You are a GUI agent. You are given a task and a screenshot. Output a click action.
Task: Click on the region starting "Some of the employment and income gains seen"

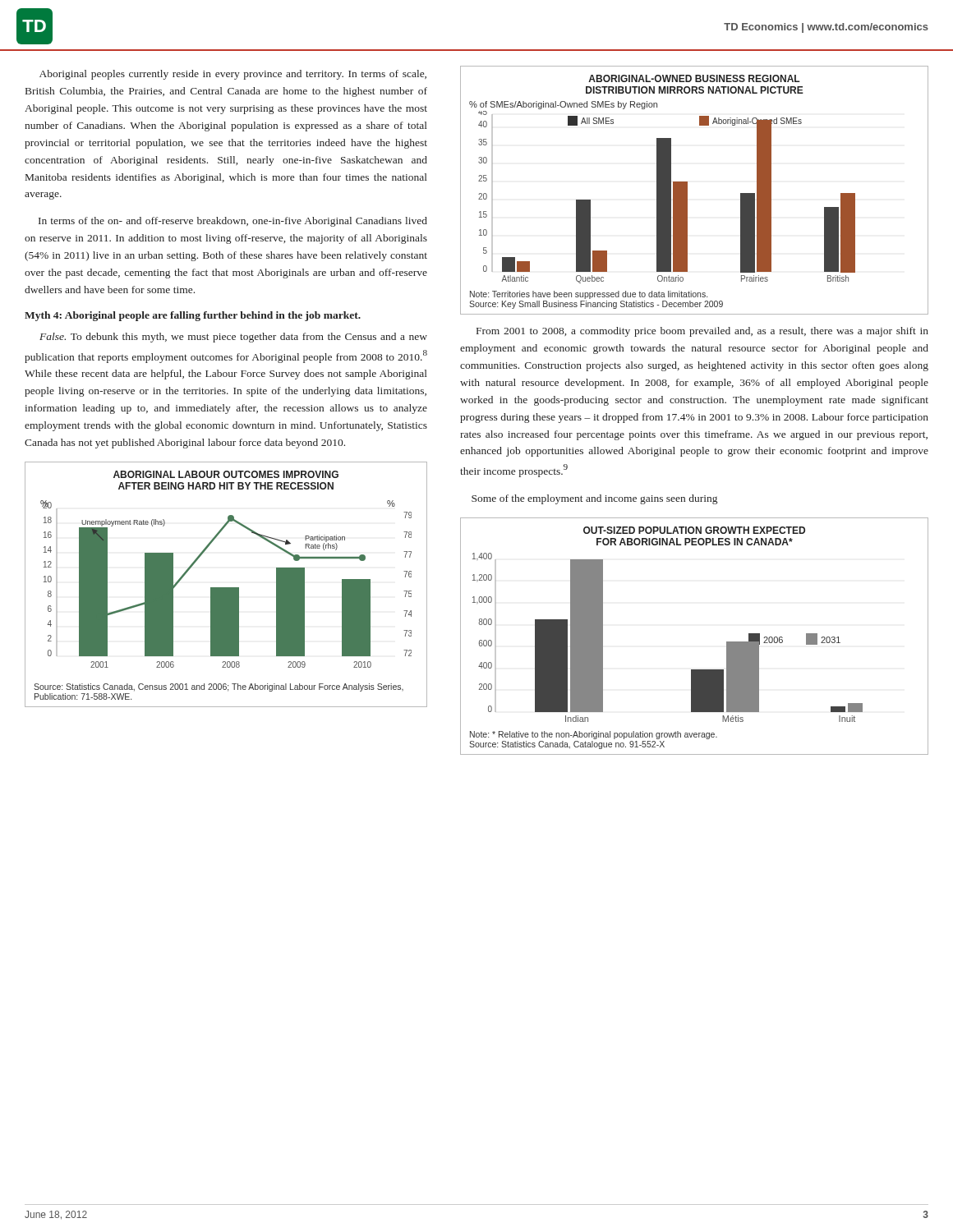coord(589,498)
